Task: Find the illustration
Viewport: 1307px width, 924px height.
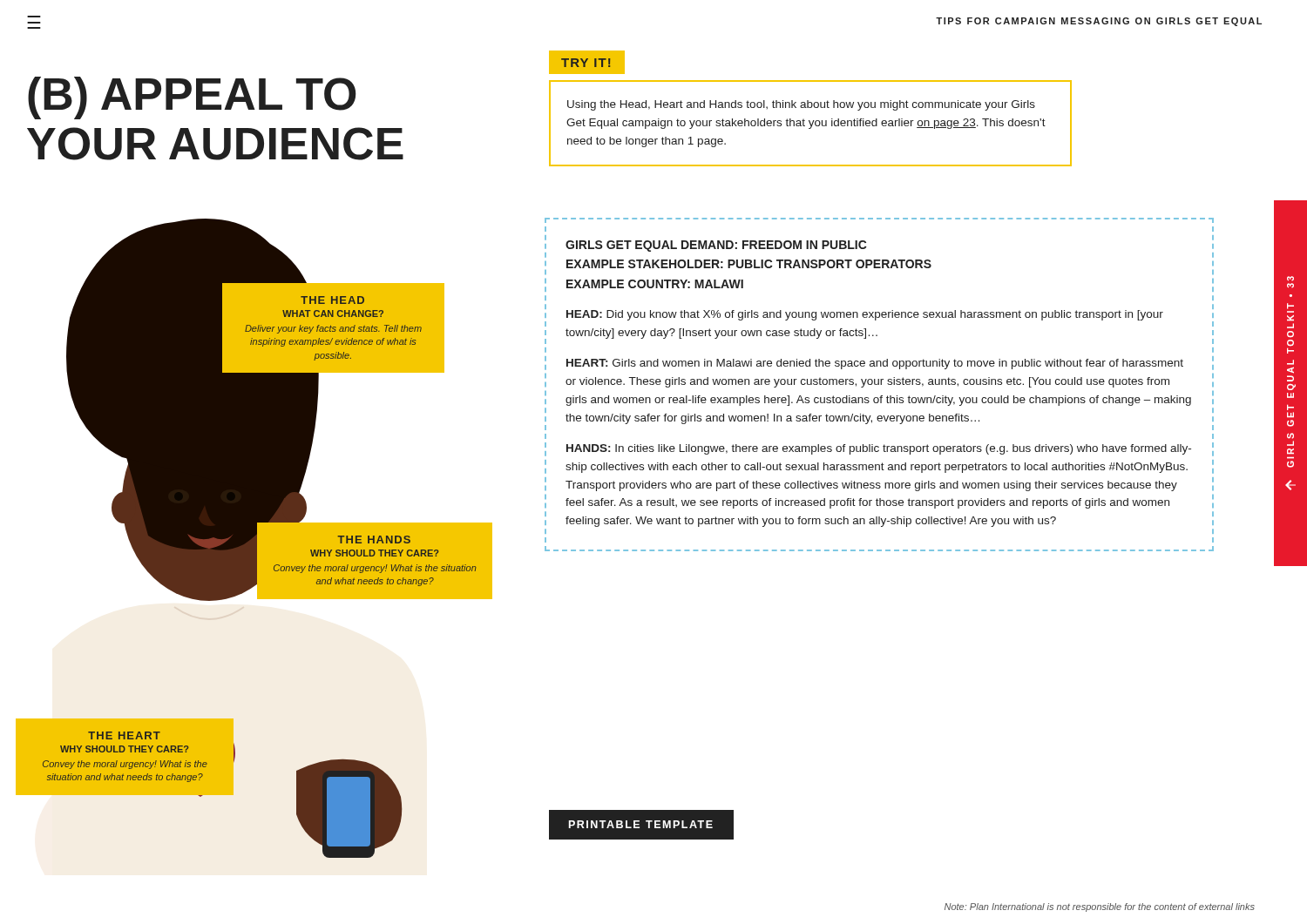Action: 250,518
